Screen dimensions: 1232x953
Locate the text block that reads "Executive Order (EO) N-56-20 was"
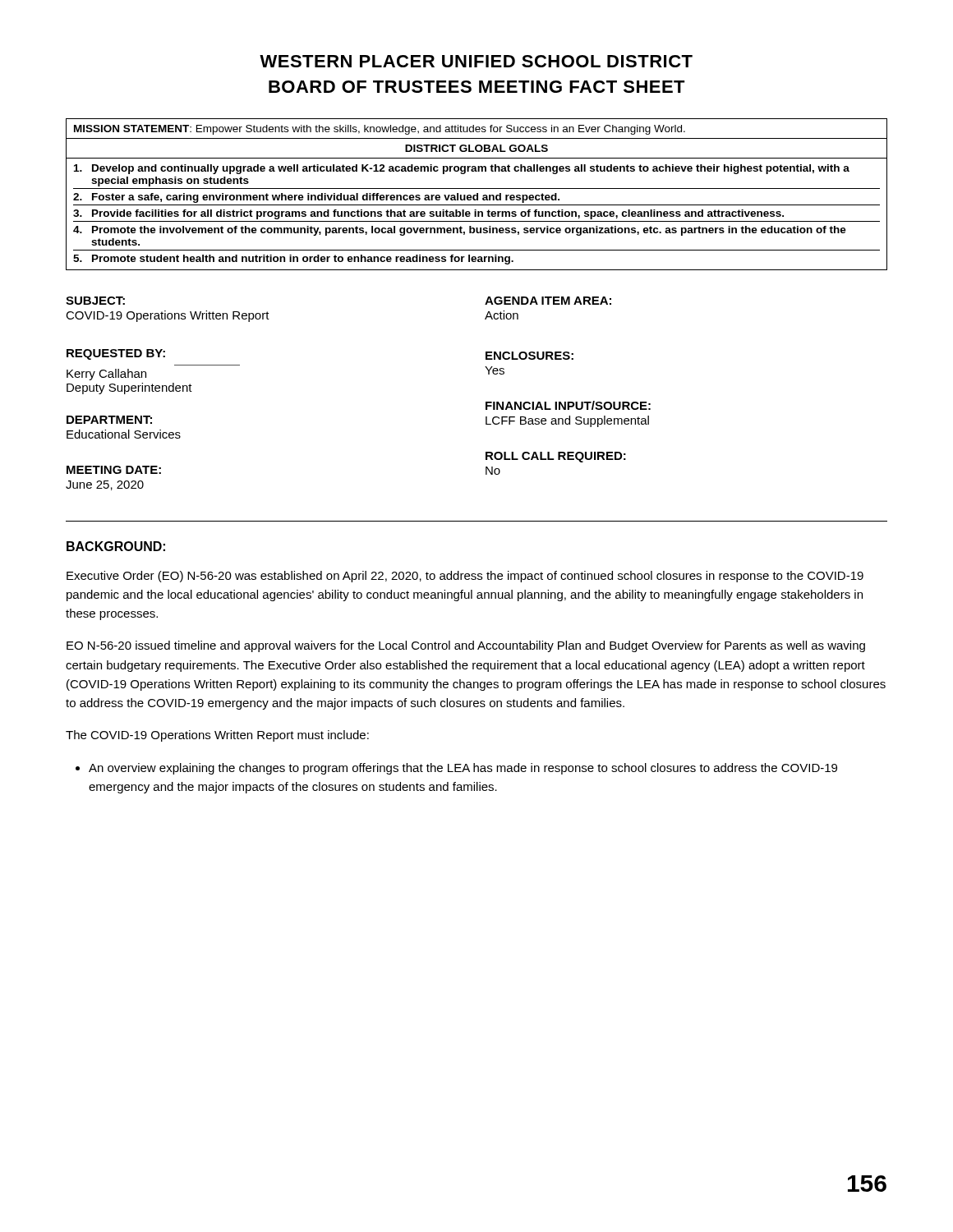point(465,594)
